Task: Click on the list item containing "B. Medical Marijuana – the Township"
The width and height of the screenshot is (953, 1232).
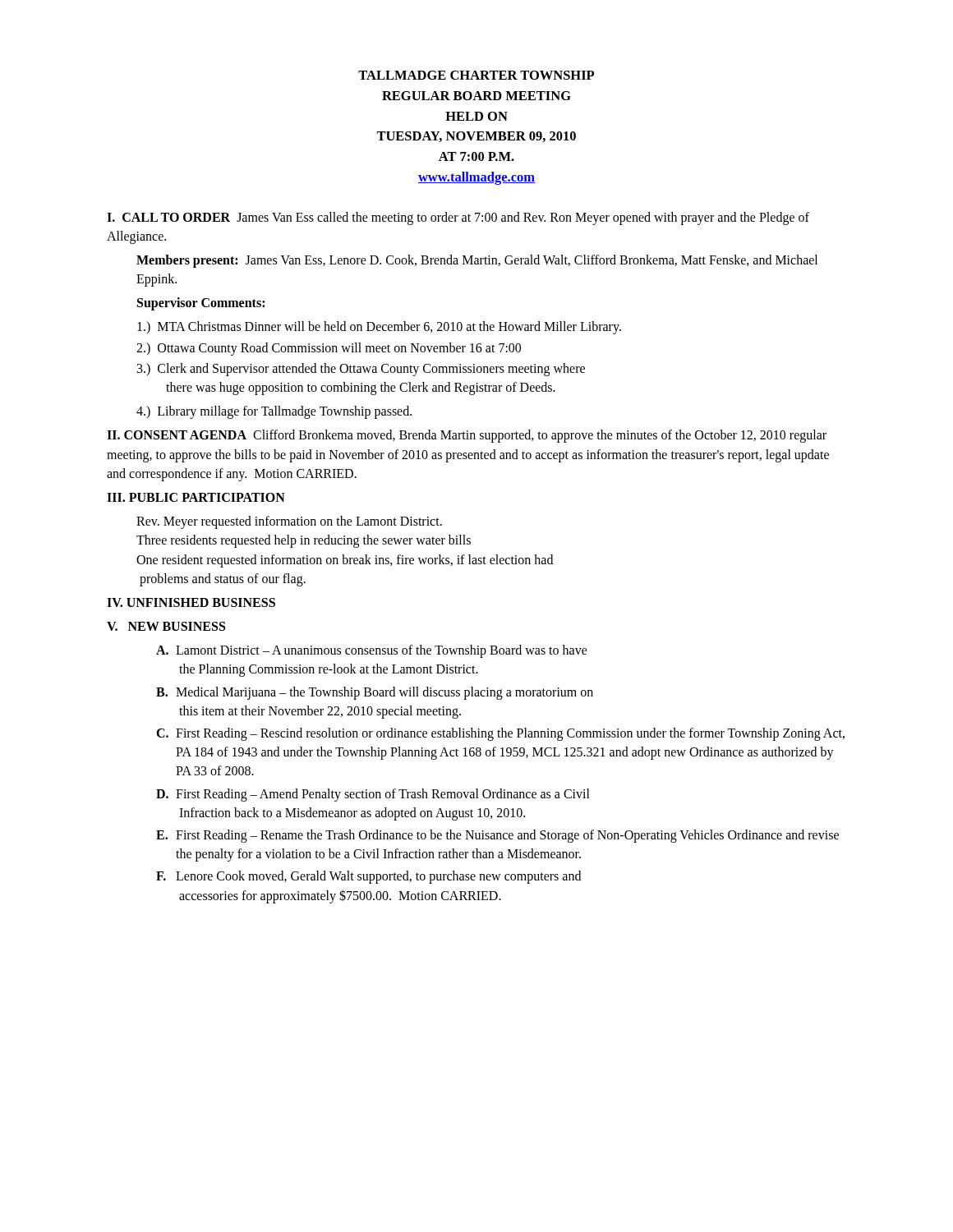Action: click(501, 701)
